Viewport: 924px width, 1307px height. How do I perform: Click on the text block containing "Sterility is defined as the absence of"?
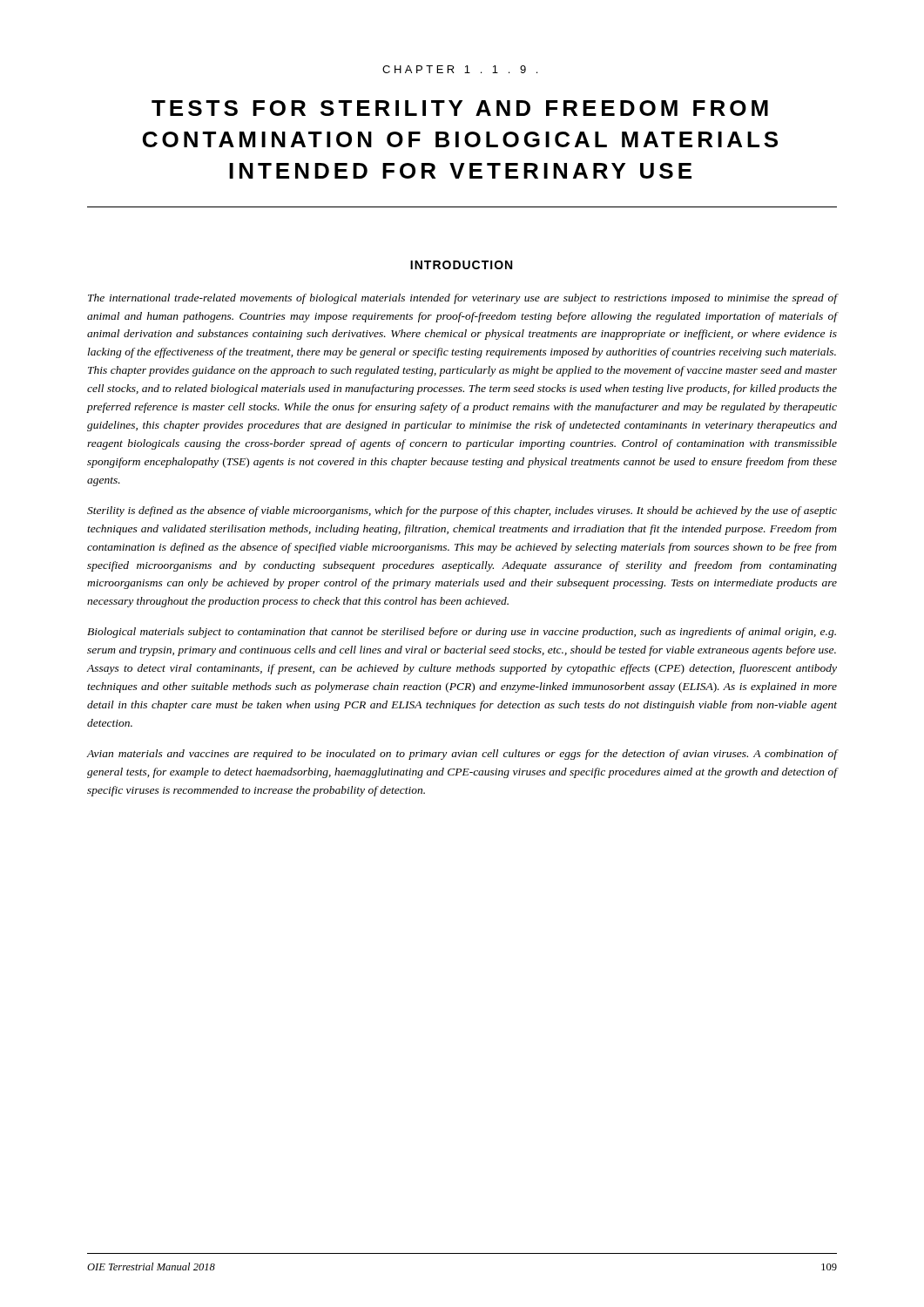pos(462,556)
